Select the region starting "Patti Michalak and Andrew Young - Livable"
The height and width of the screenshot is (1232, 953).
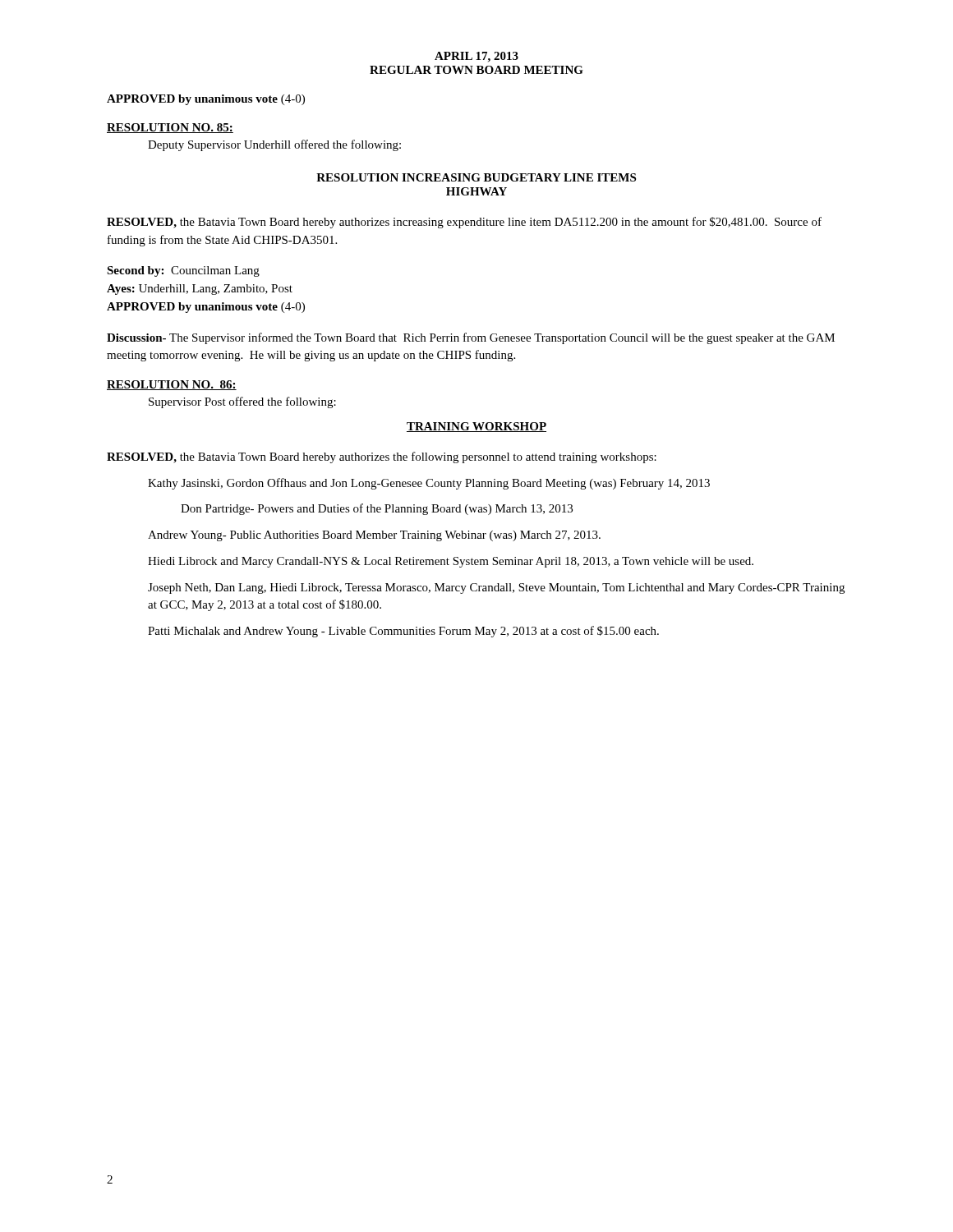[404, 631]
